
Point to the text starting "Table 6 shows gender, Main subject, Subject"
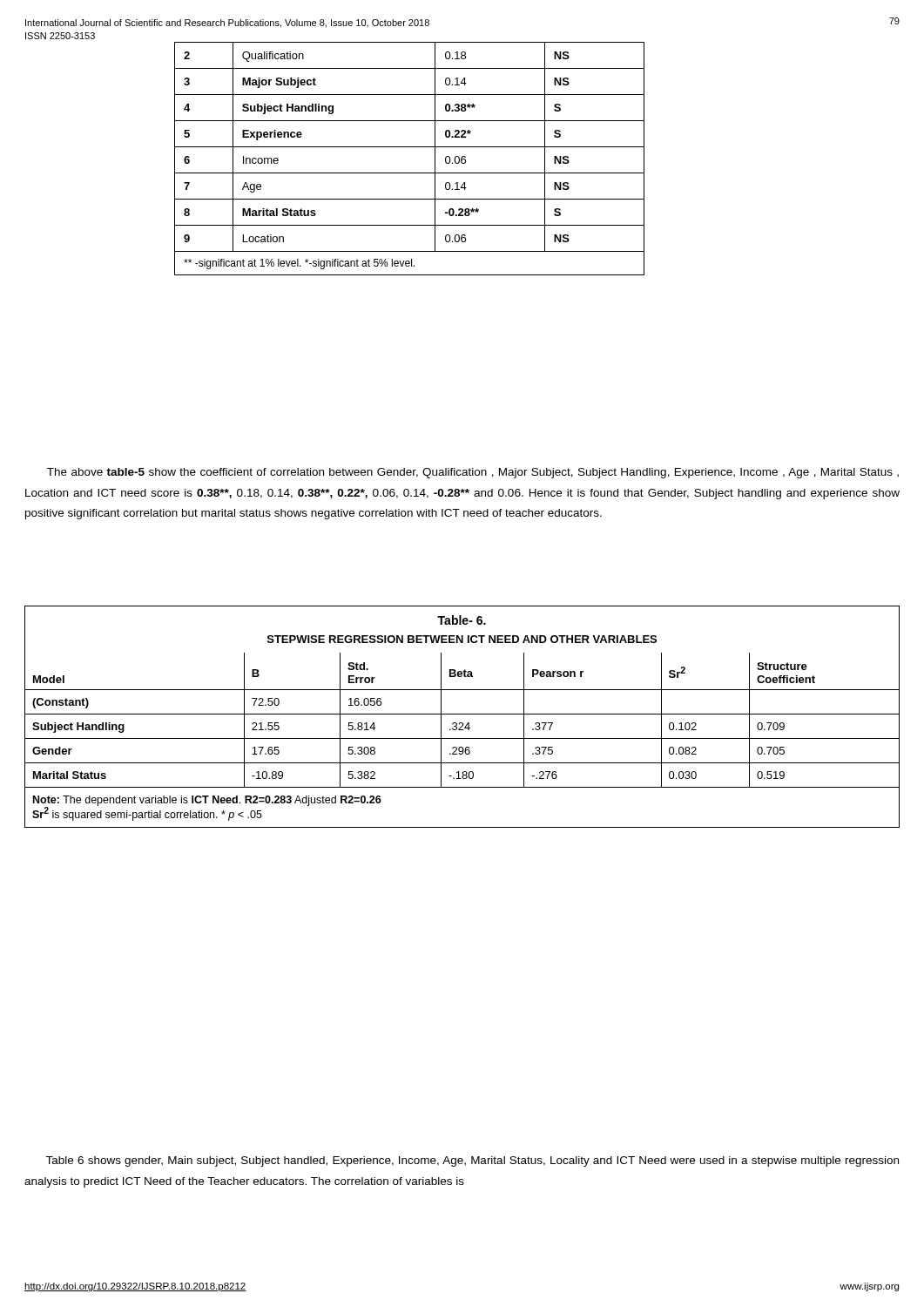(x=462, y=1170)
